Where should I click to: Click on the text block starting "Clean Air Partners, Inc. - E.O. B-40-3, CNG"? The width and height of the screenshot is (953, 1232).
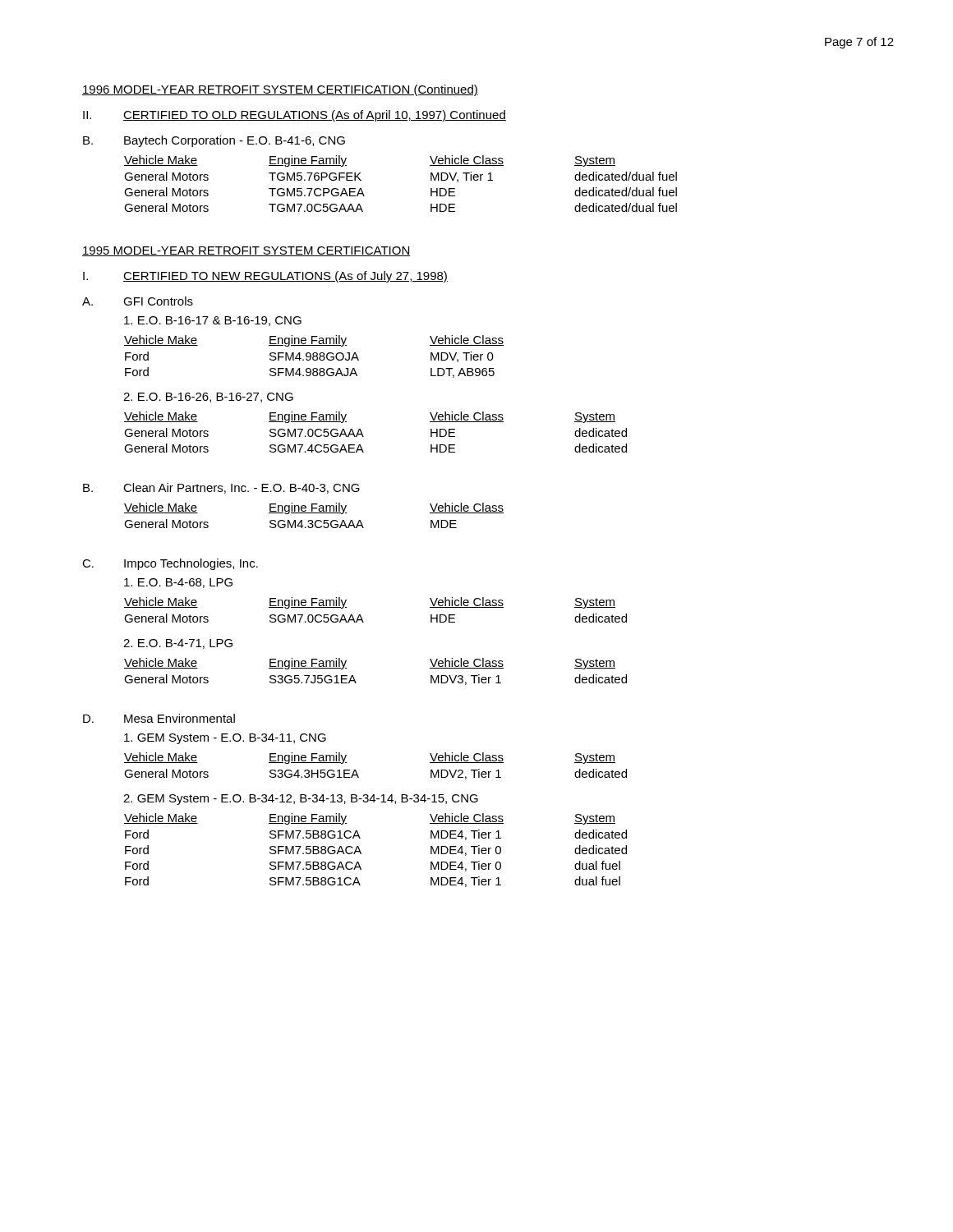pos(242,487)
